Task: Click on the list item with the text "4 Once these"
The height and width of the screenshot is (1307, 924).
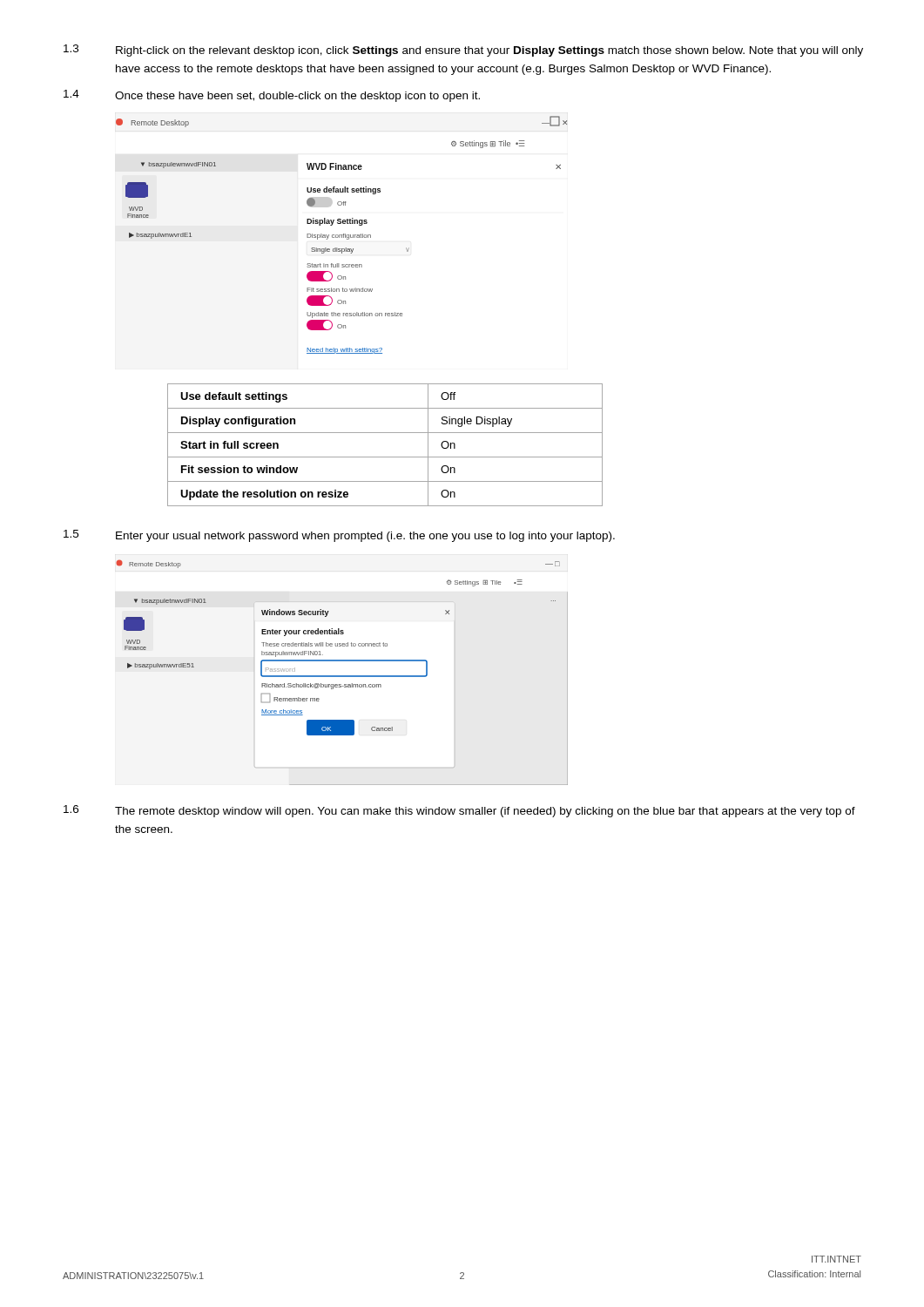Action: point(463,96)
